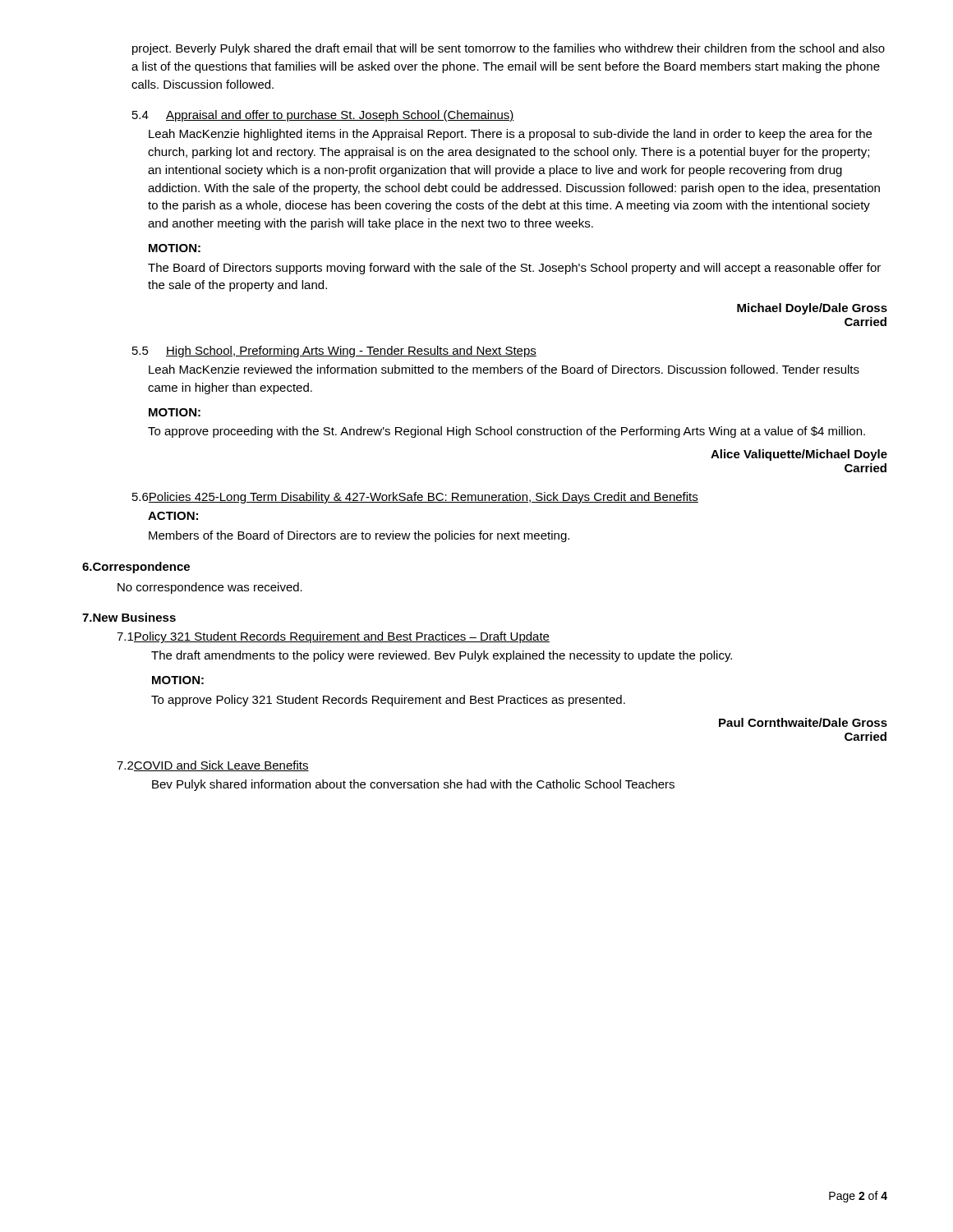
Task: Find the element starting "Bev Pulyk shared information"
Action: (x=519, y=784)
